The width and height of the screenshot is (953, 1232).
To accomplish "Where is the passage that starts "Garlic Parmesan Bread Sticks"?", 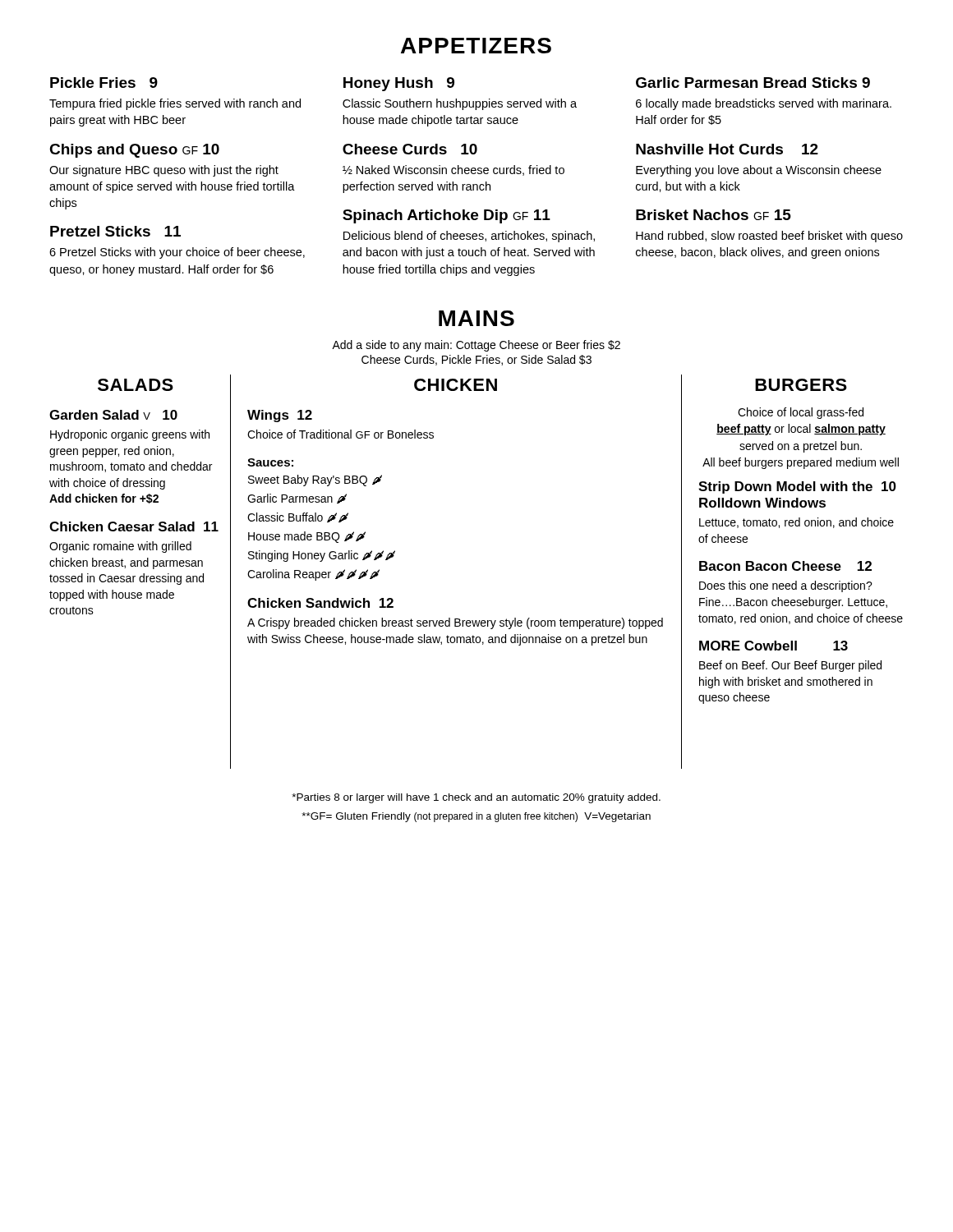I will point(770,101).
